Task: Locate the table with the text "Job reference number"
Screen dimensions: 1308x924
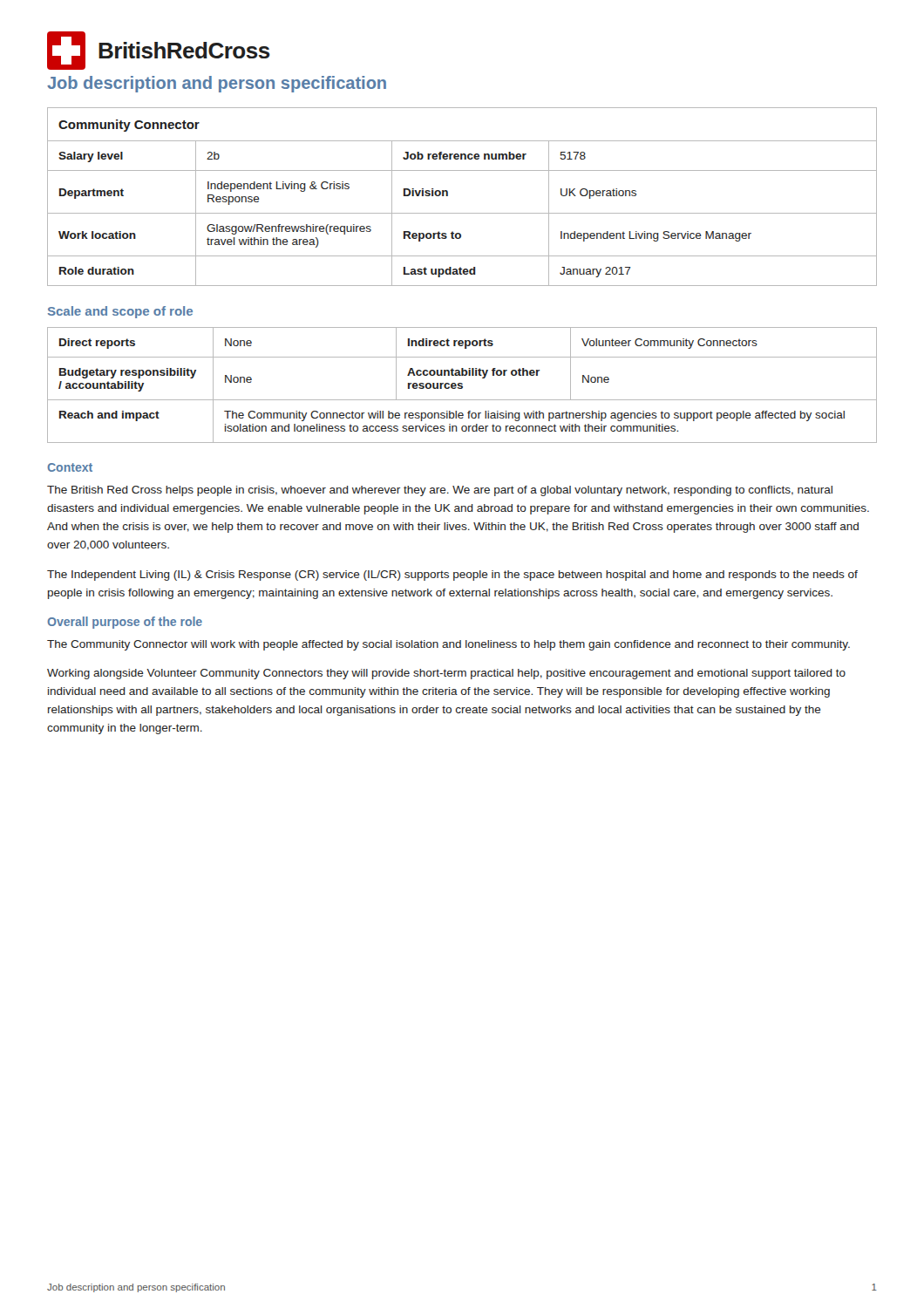Action: coord(462,197)
